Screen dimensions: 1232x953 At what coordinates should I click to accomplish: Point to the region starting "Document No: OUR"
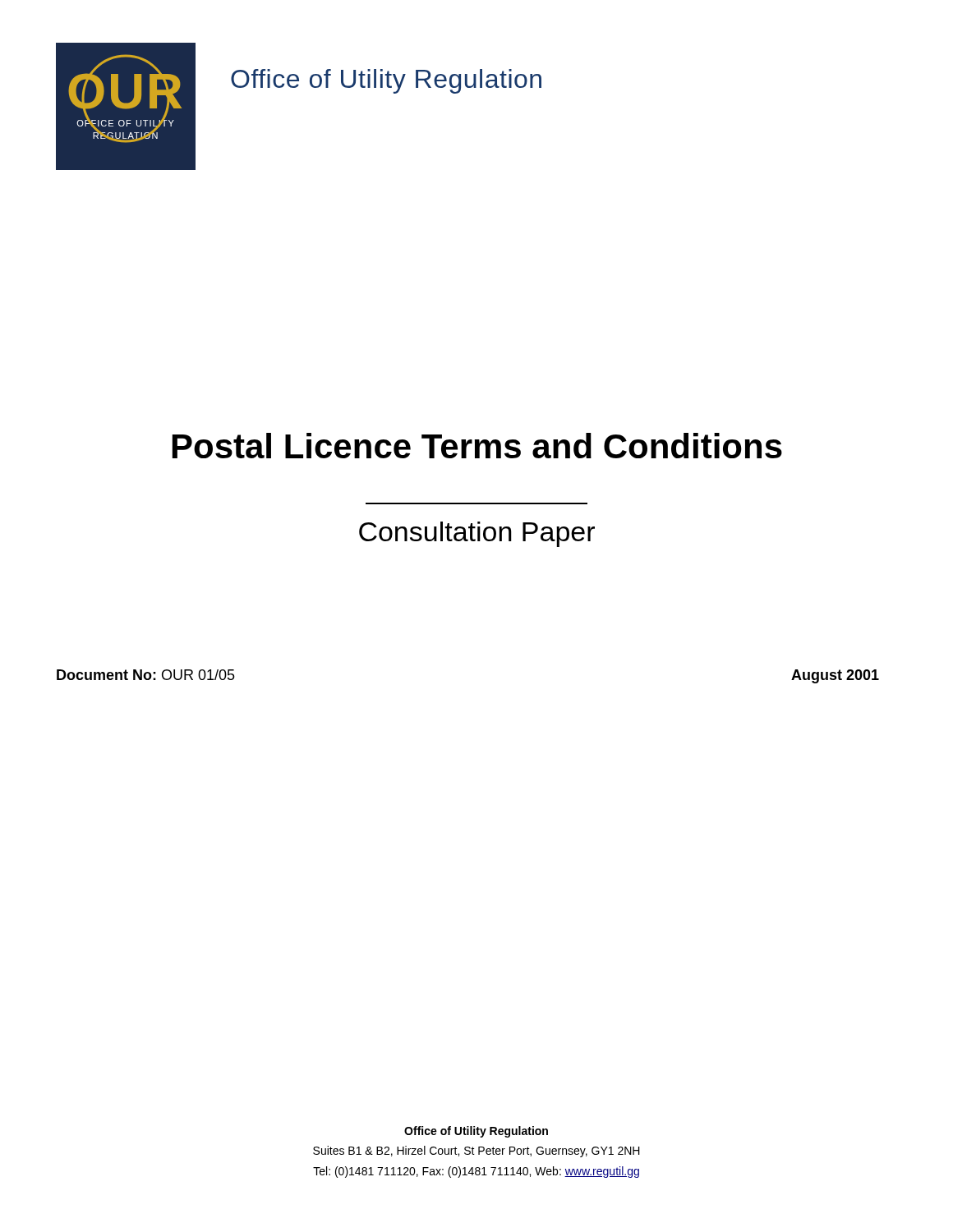145,675
